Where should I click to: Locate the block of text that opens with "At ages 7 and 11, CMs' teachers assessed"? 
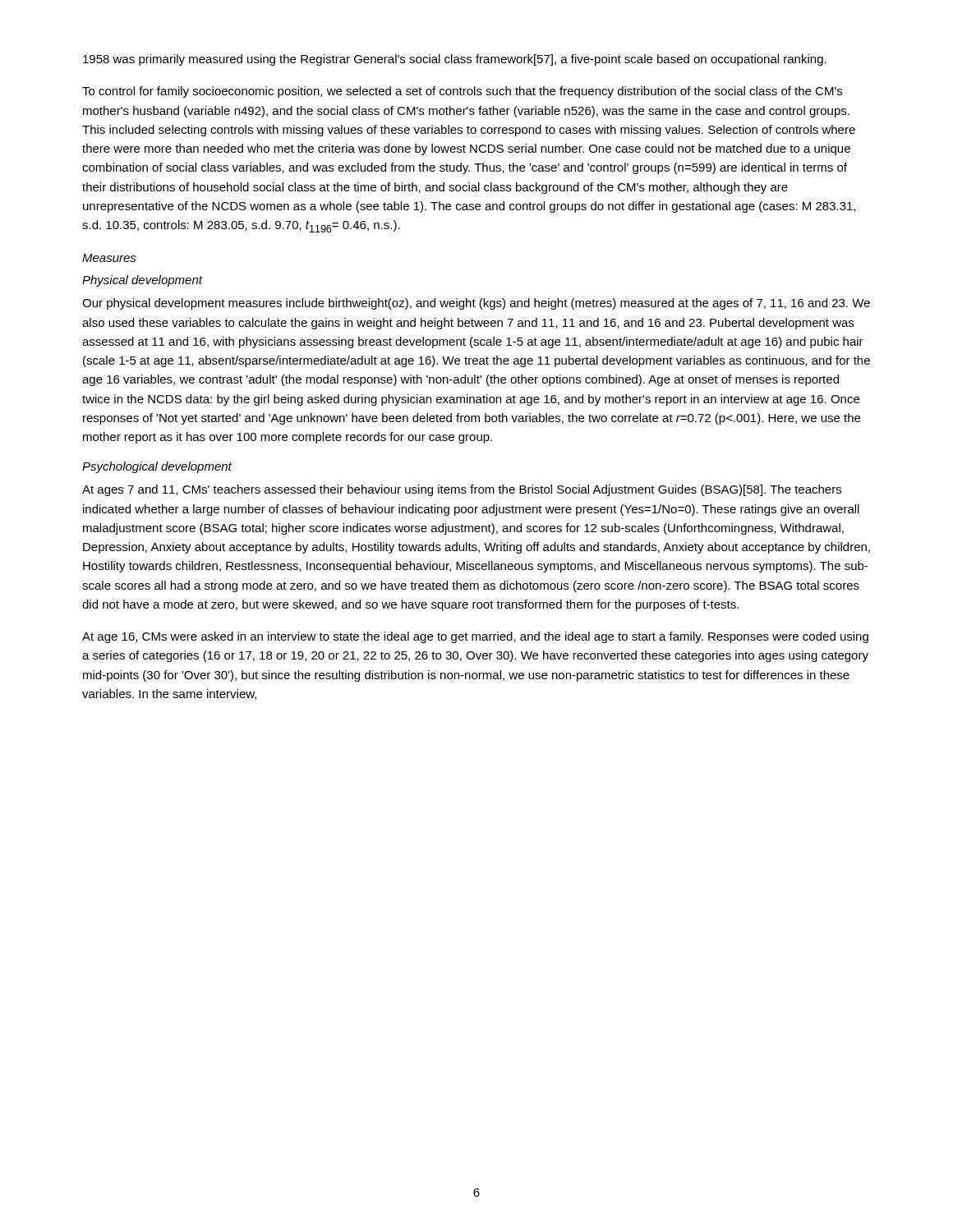click(476, 547)
